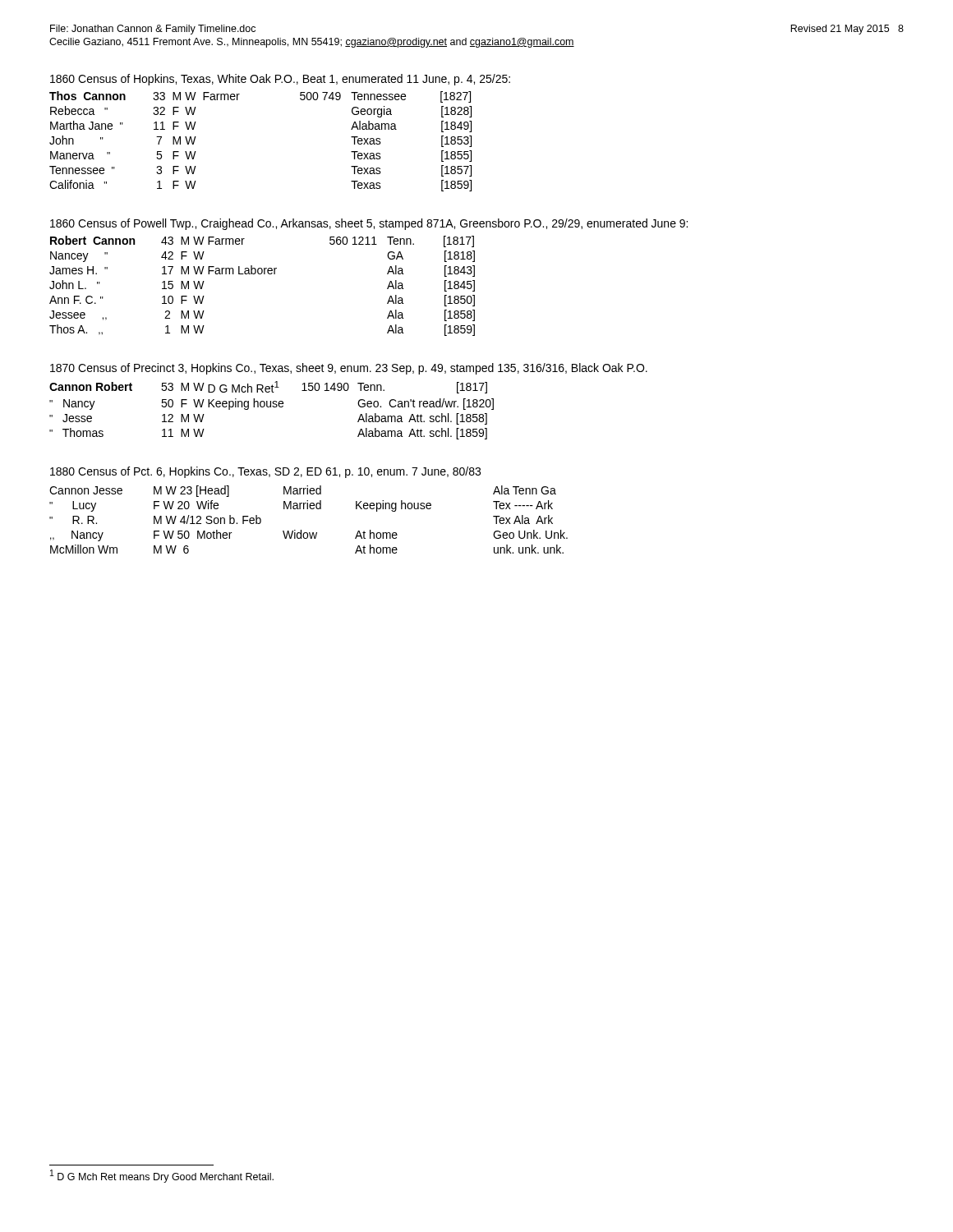This screenshot has height=1232, width=953.
Task: Locate the table with the text "Ann F. C. ""
Action: point(476,285)
